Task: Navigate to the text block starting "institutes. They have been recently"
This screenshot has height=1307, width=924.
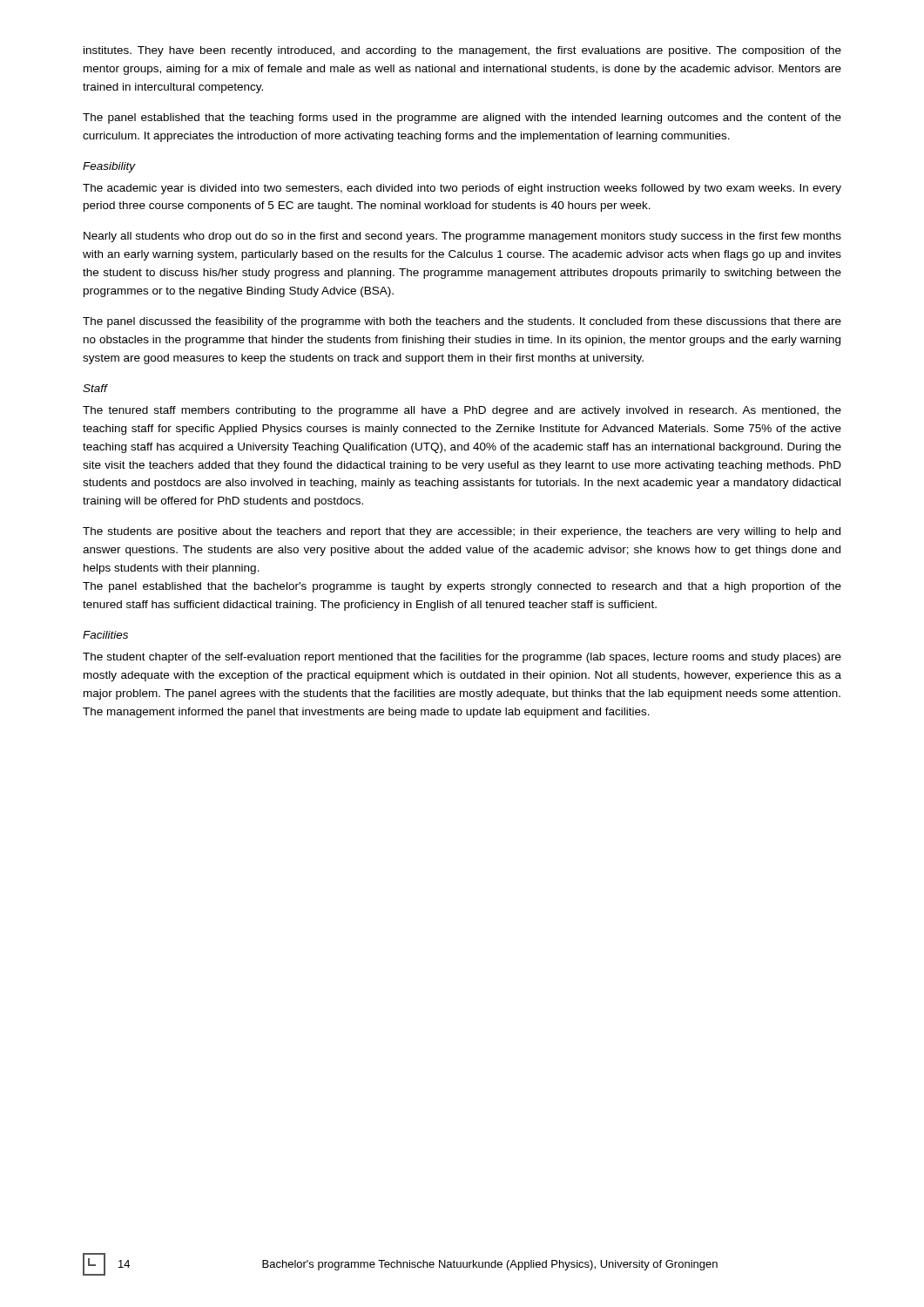Action: coord(462,68)
